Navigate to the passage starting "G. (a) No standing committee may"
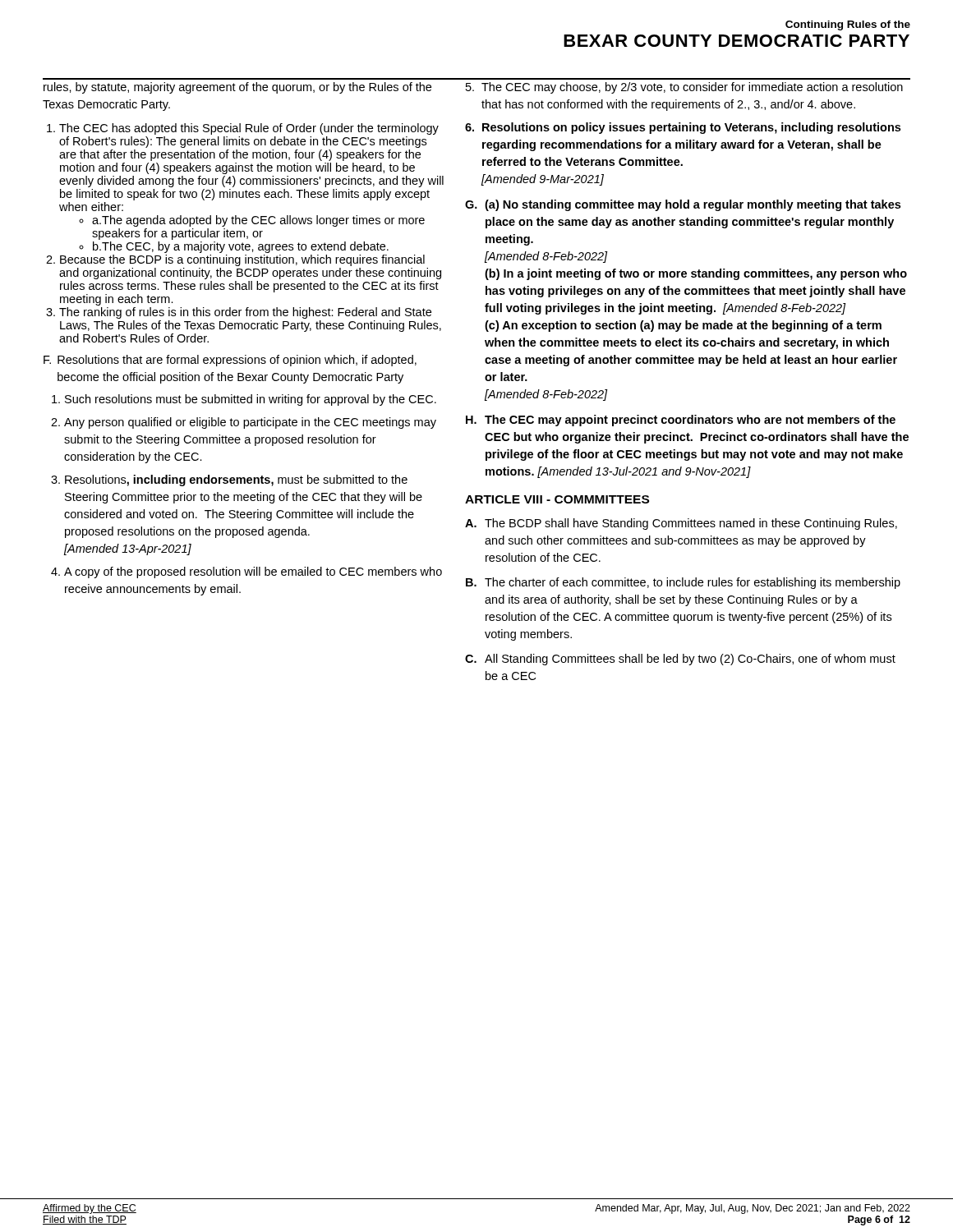 pyautogui.click(x=688, y=300)
